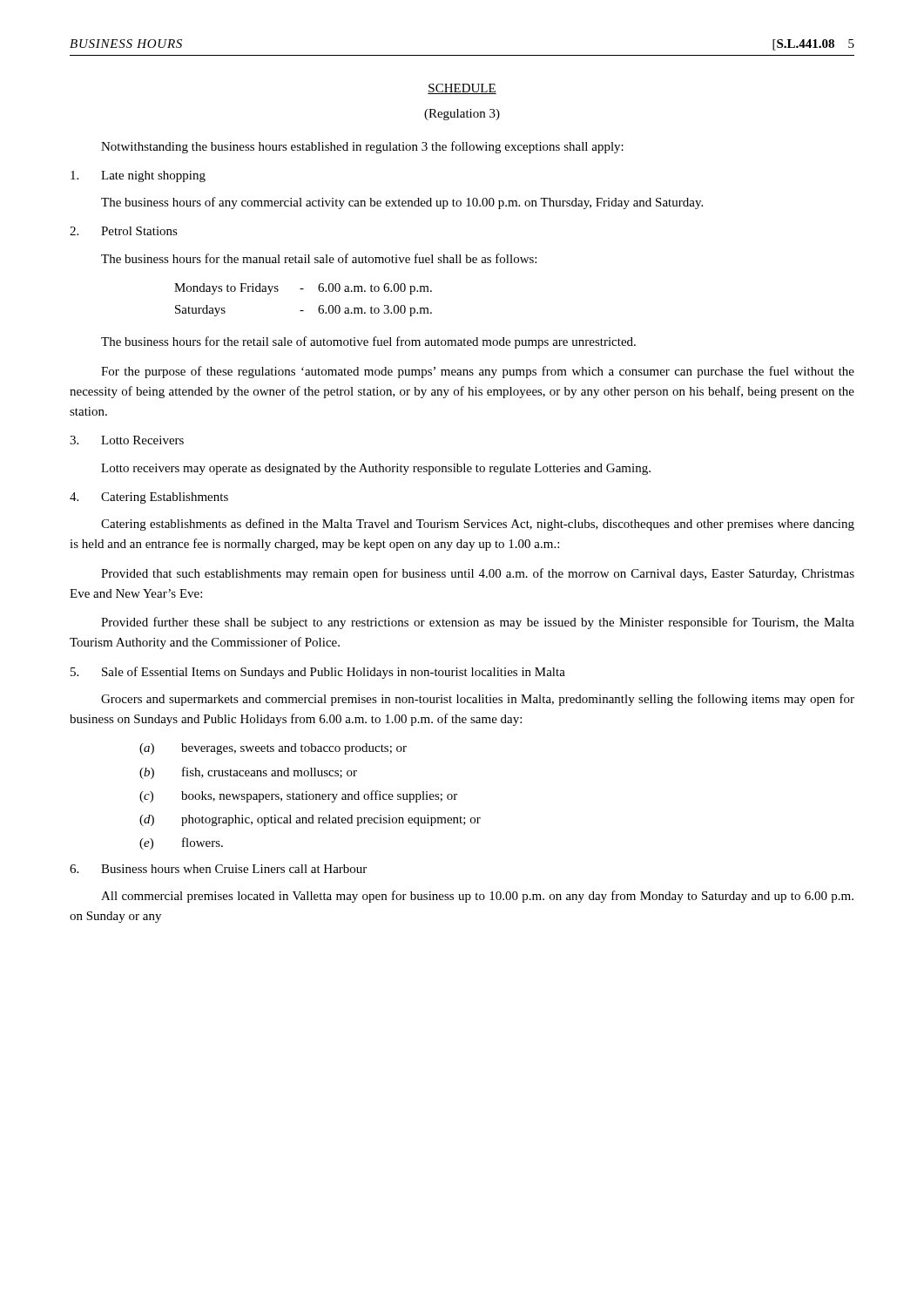The image size is (924, 1307).
Task: Click where it says "4. Catering Establishments"
Action: (x=149, y=497)
